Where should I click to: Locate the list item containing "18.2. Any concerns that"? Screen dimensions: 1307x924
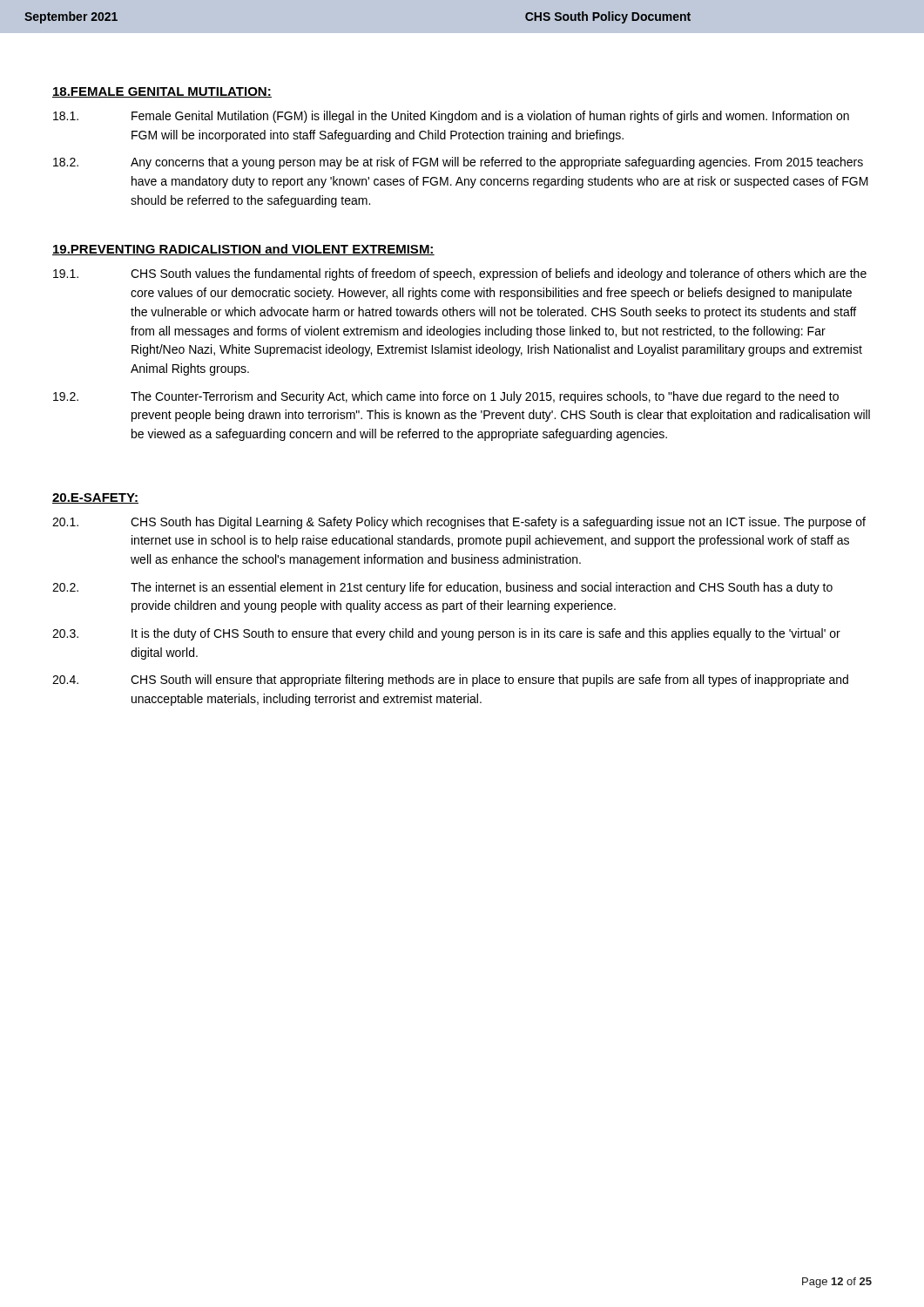pyautogui.click(x=462, y=182)
